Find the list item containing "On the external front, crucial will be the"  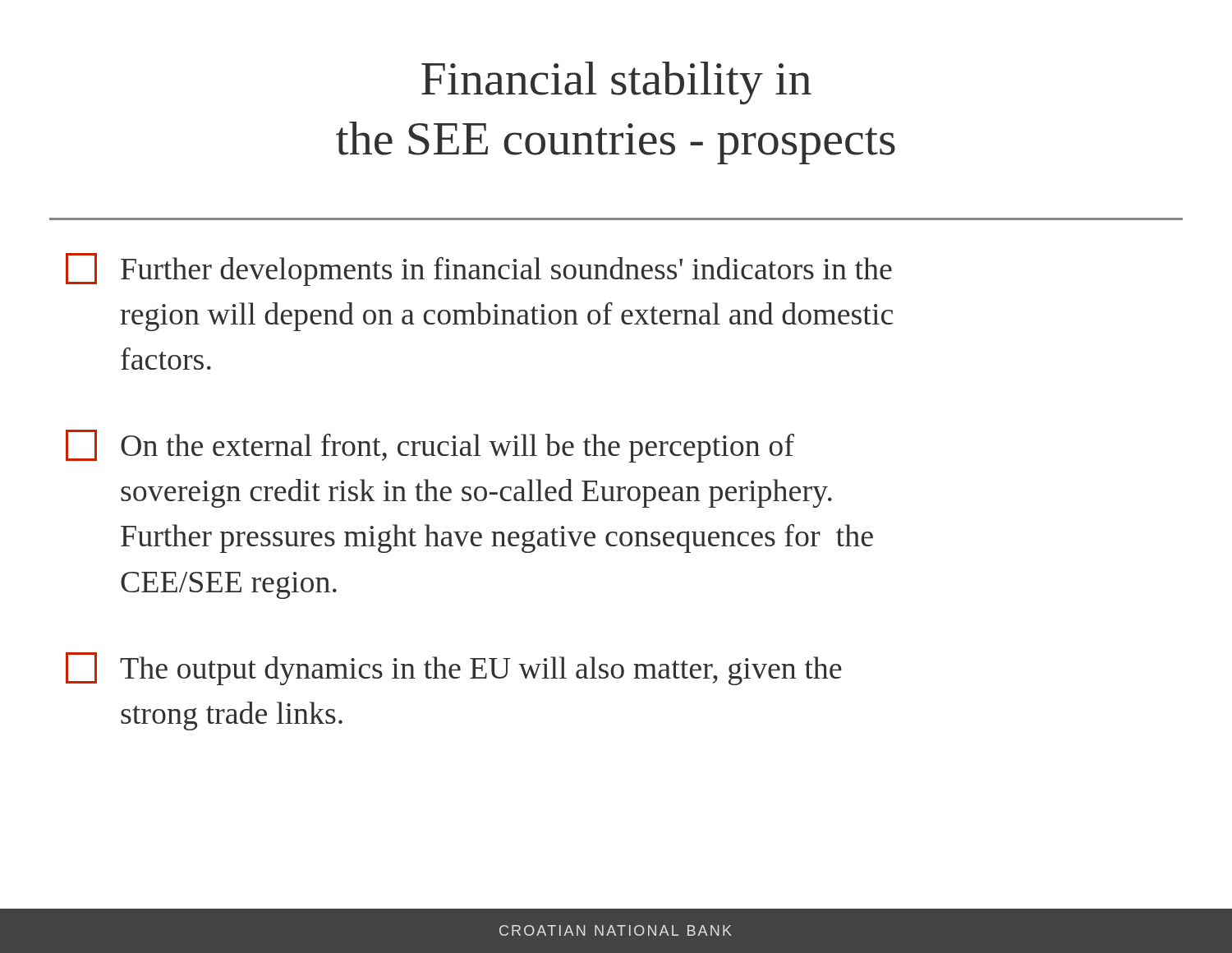point(470,514)
